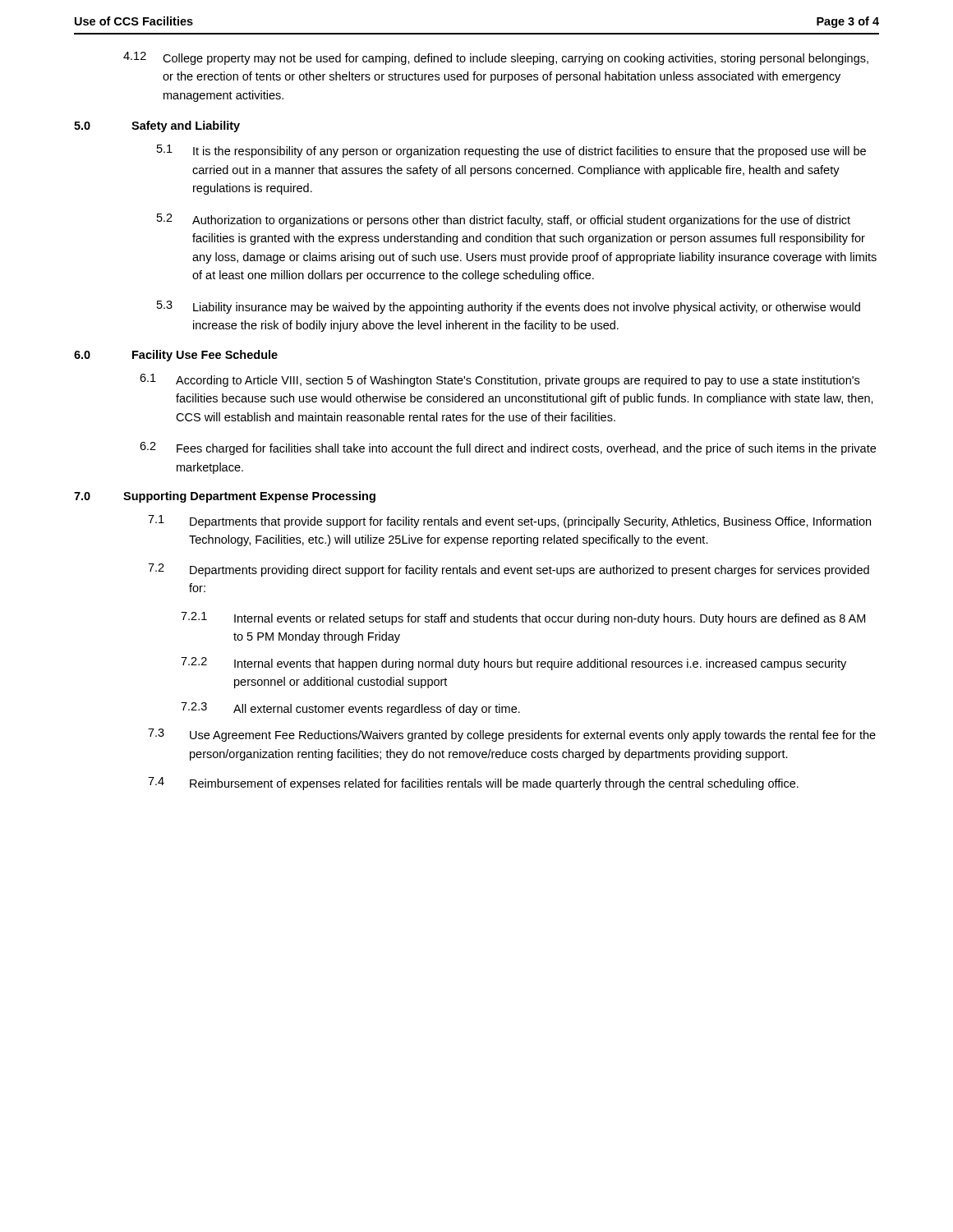
Task: Find the block on this page that starts "5.1 It is the responsibility"
Action: coord(518,170)
